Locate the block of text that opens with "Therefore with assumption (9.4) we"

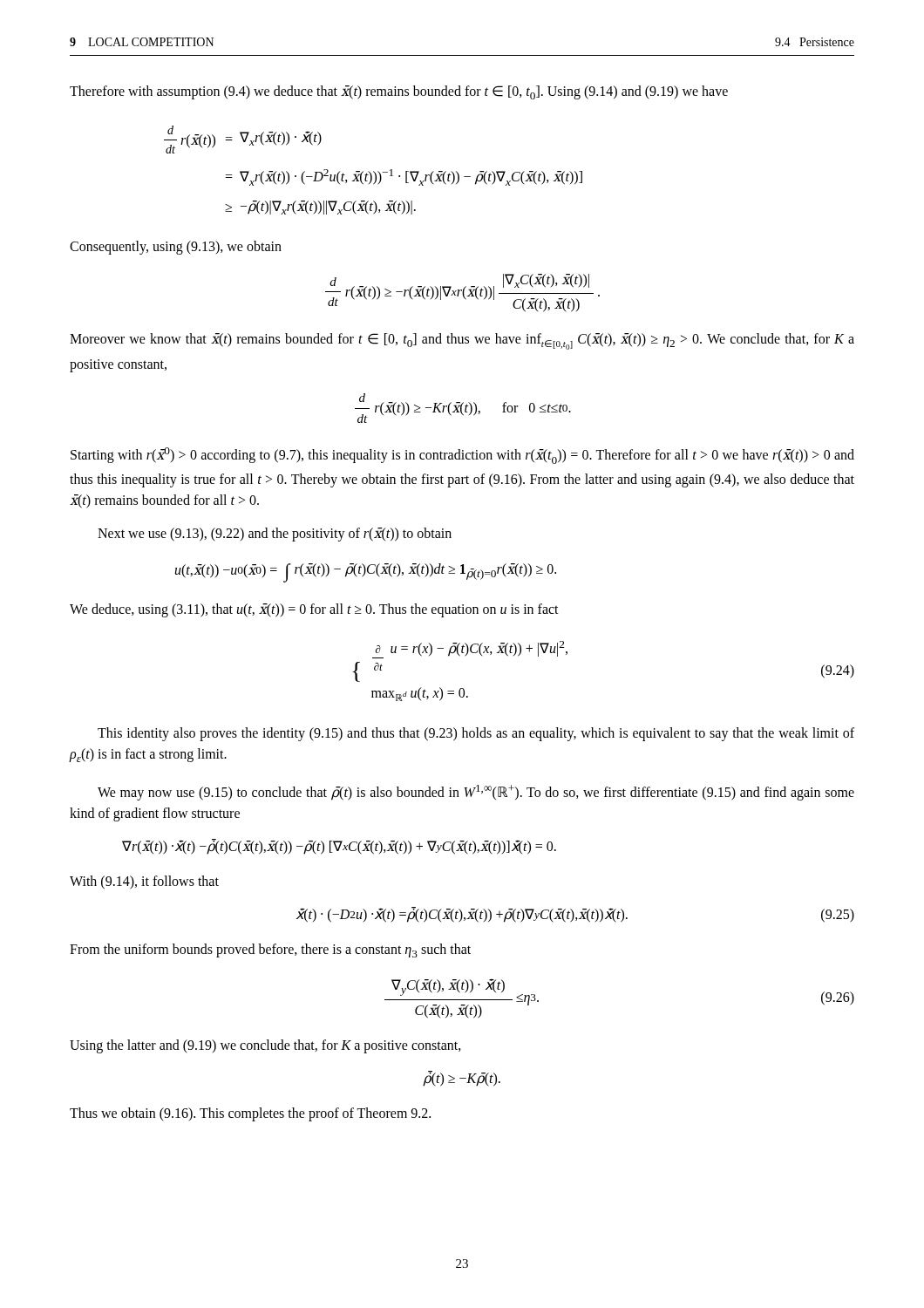coord(399,93)
